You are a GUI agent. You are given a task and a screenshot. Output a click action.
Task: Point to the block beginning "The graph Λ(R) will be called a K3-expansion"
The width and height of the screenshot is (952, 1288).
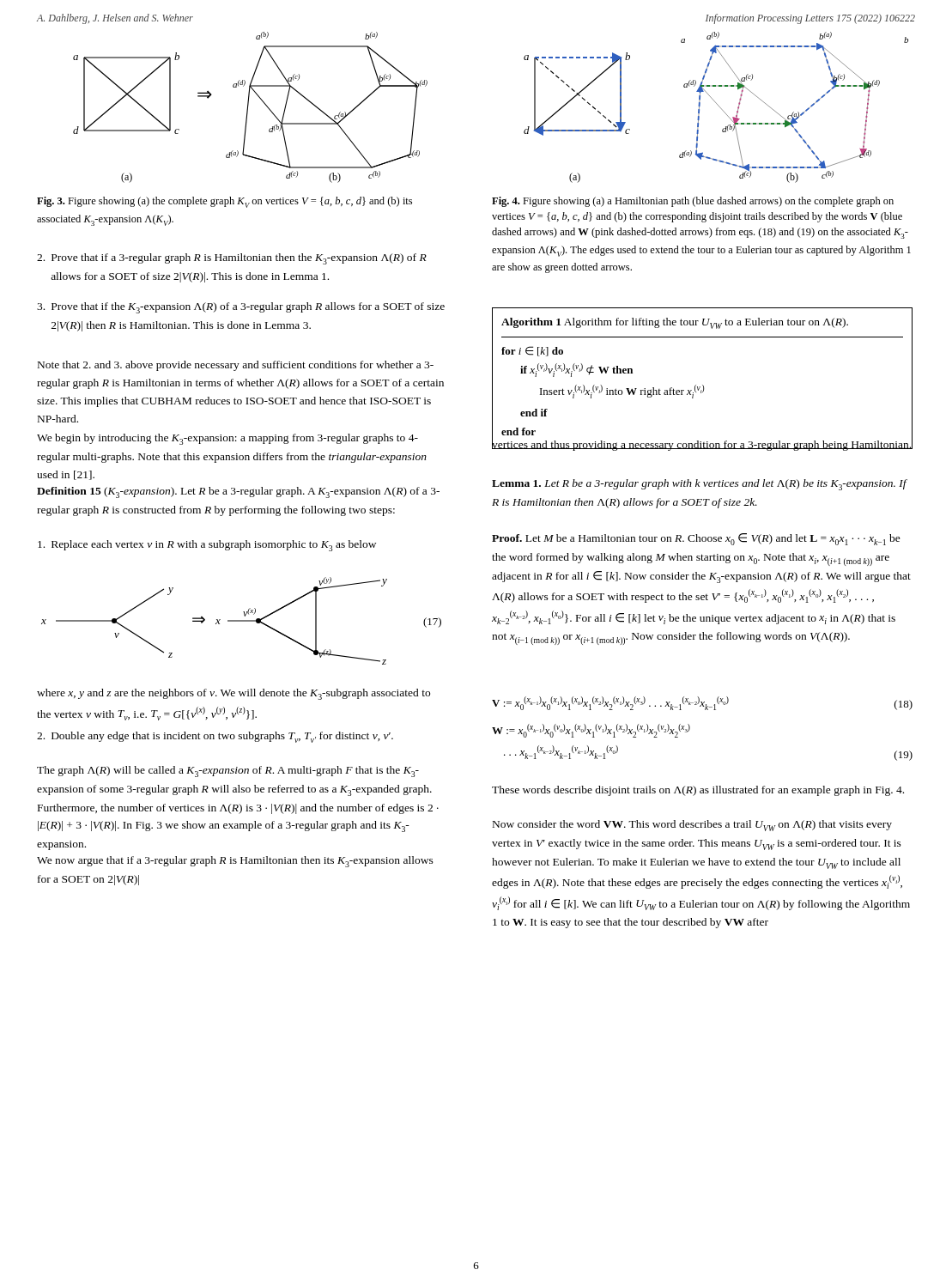pyautogui.click(x=238, y=807)
